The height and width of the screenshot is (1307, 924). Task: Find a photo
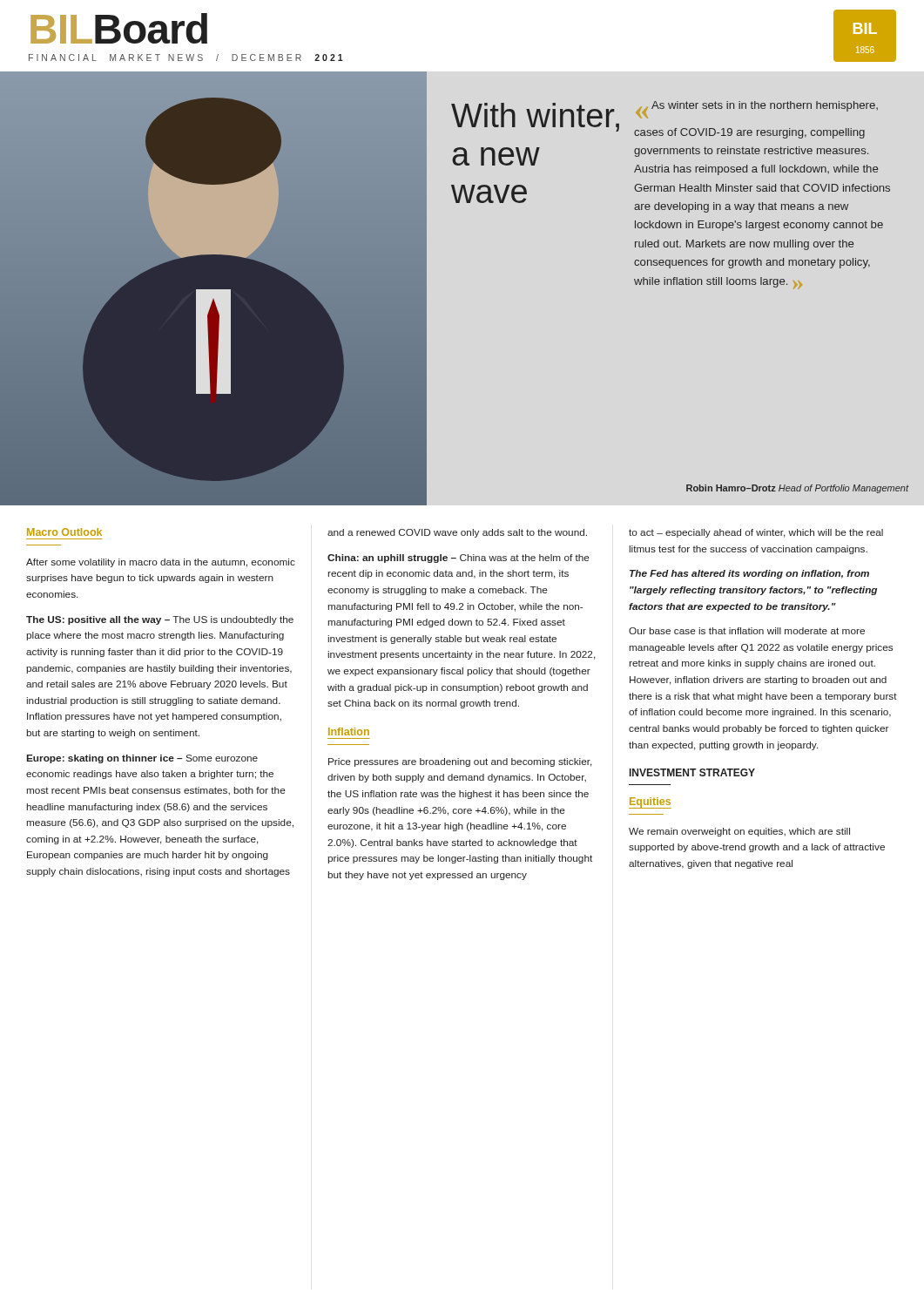(213, 288)
